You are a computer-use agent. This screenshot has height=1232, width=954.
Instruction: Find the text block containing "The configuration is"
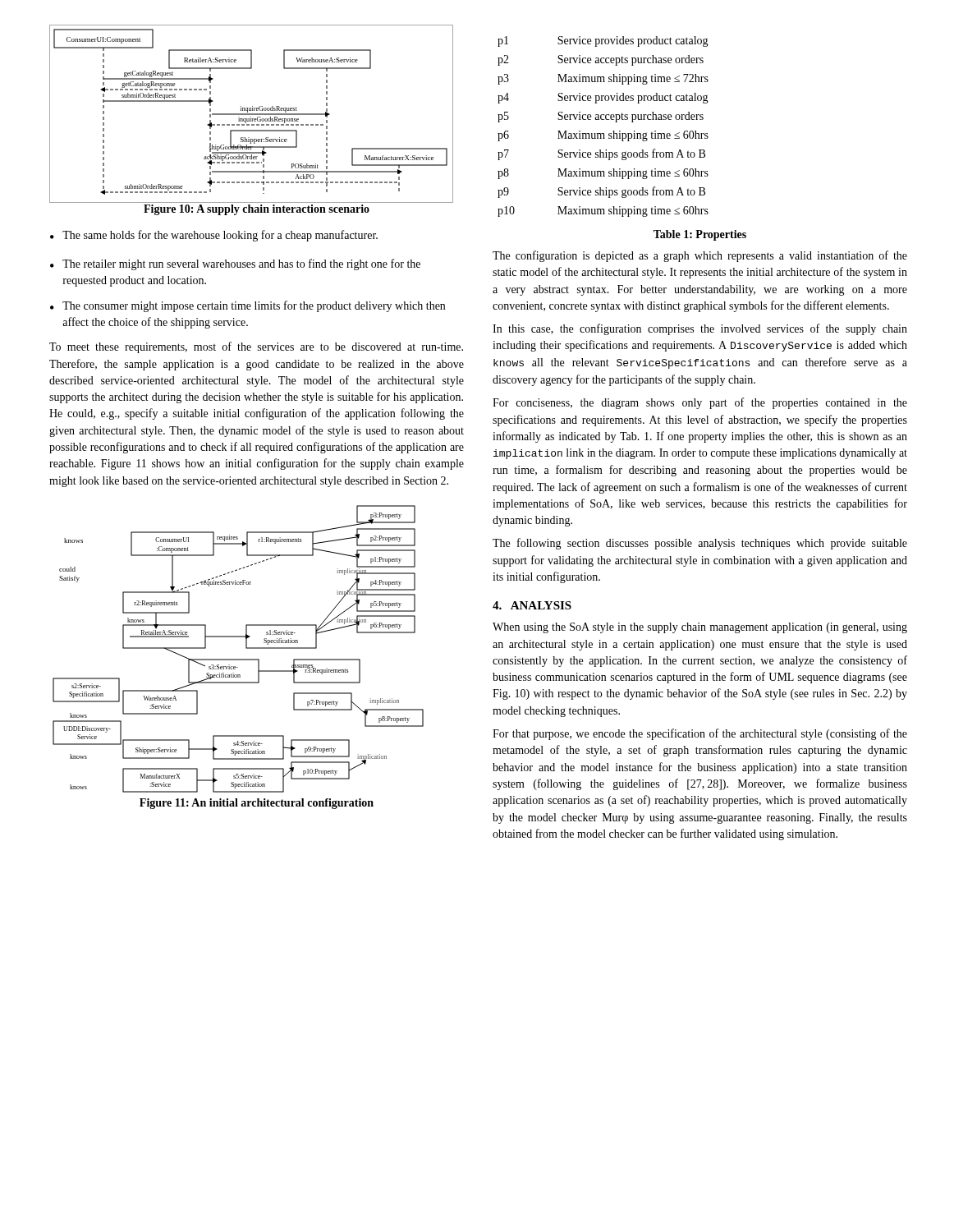(700, 281)
